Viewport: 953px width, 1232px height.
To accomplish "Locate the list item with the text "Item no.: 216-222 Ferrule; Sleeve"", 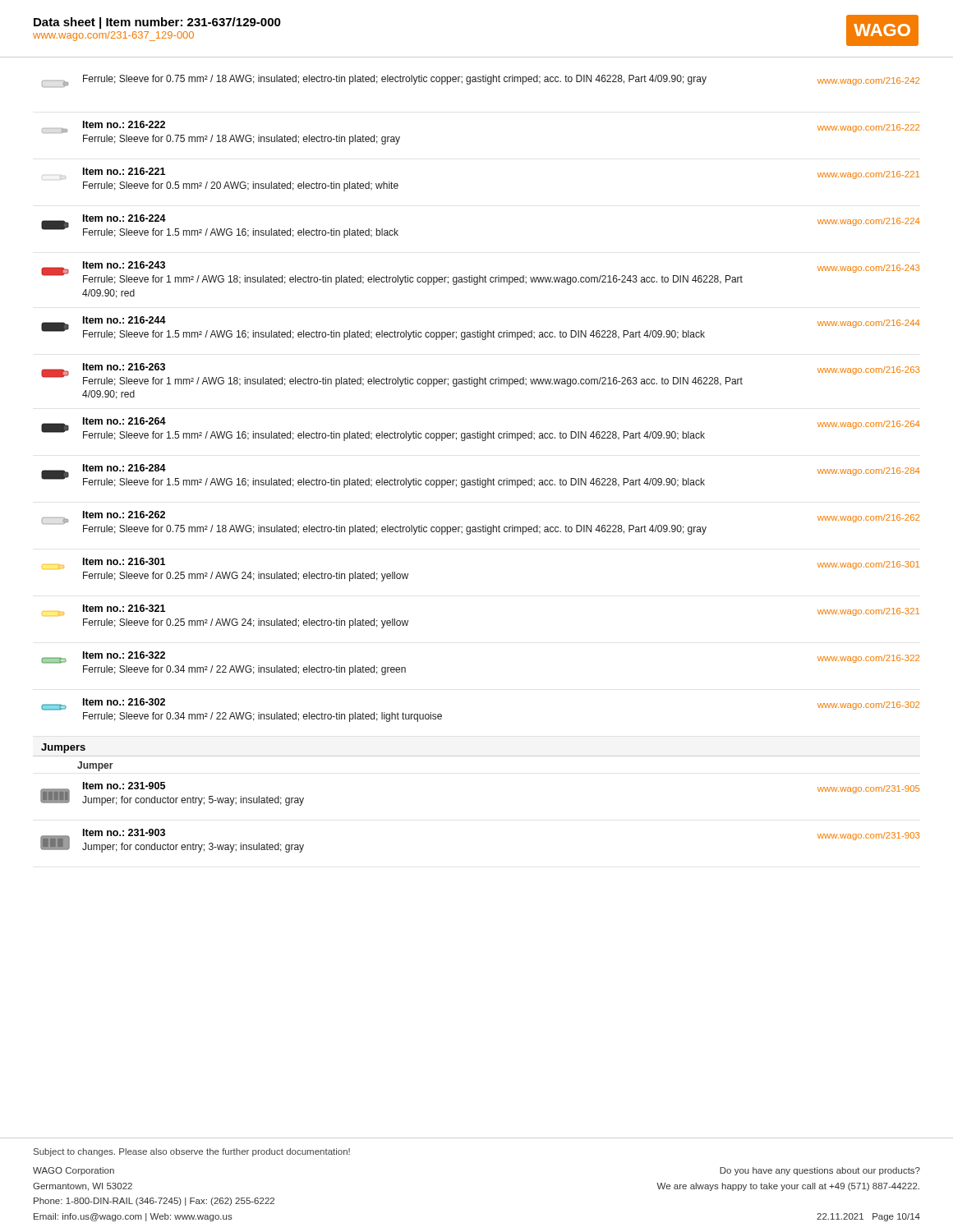I will point(55,129).
